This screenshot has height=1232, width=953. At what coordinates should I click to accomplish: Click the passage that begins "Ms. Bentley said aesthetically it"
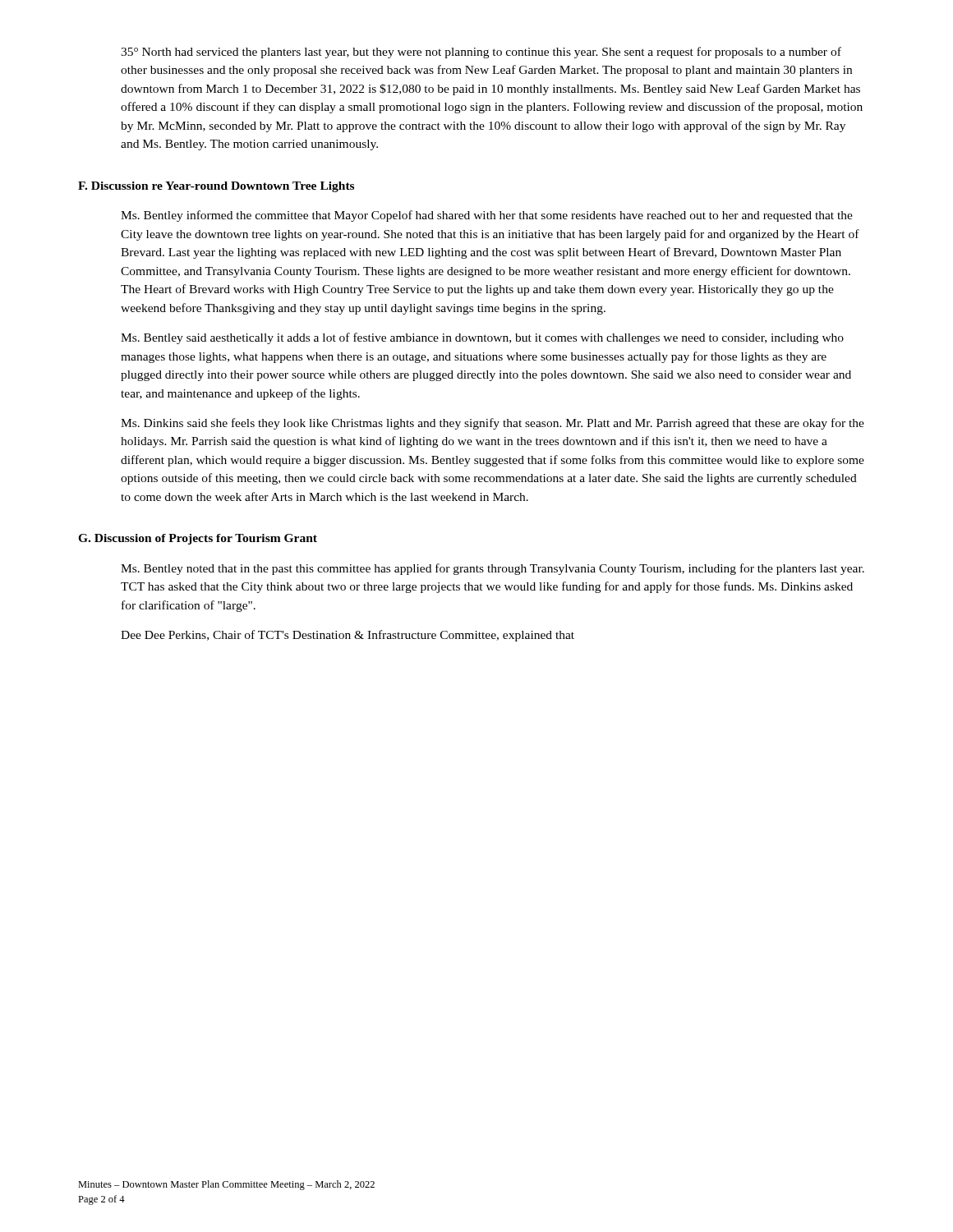point(486,365)
